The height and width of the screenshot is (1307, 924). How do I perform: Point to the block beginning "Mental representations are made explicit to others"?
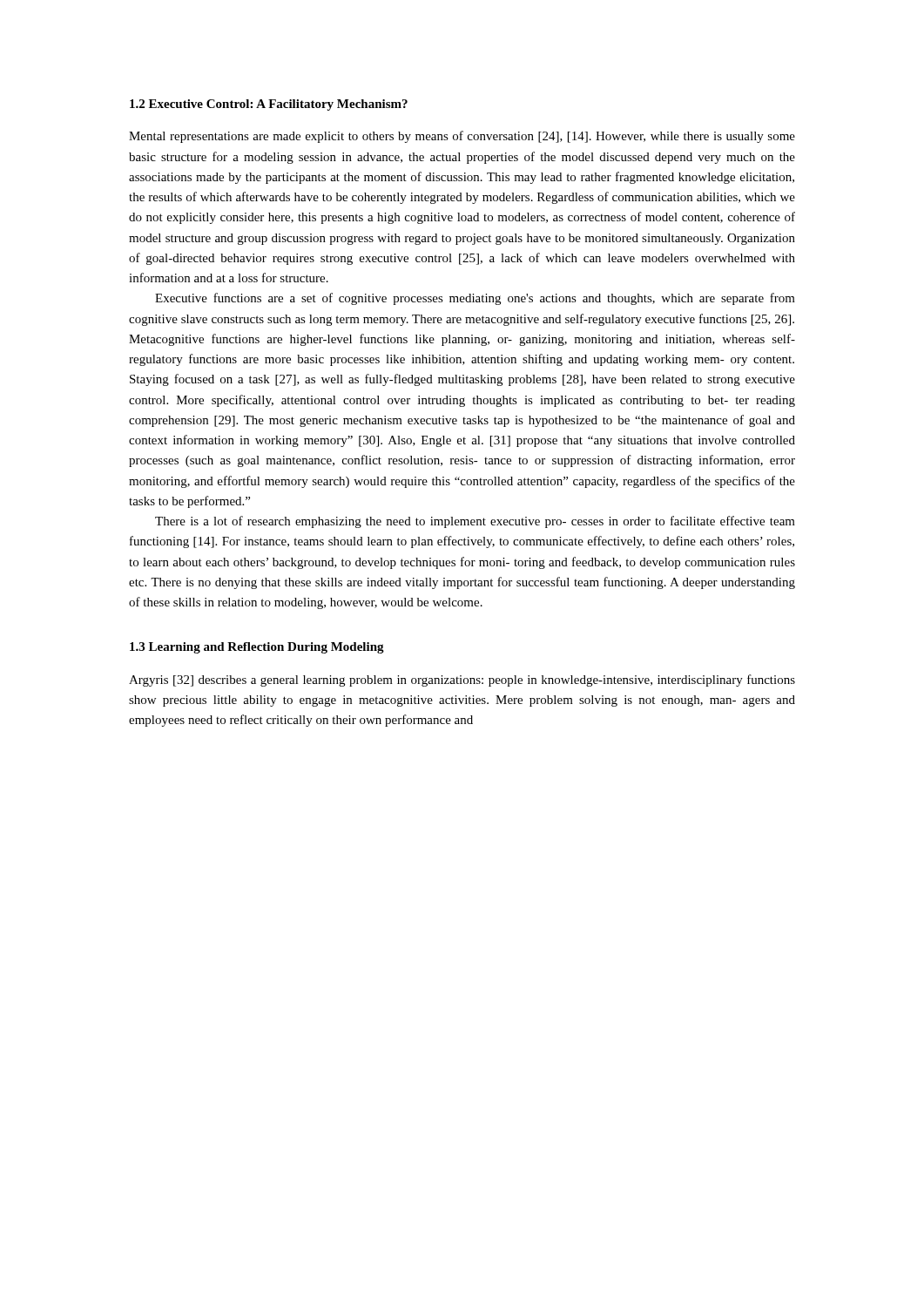tap(462, 207)
